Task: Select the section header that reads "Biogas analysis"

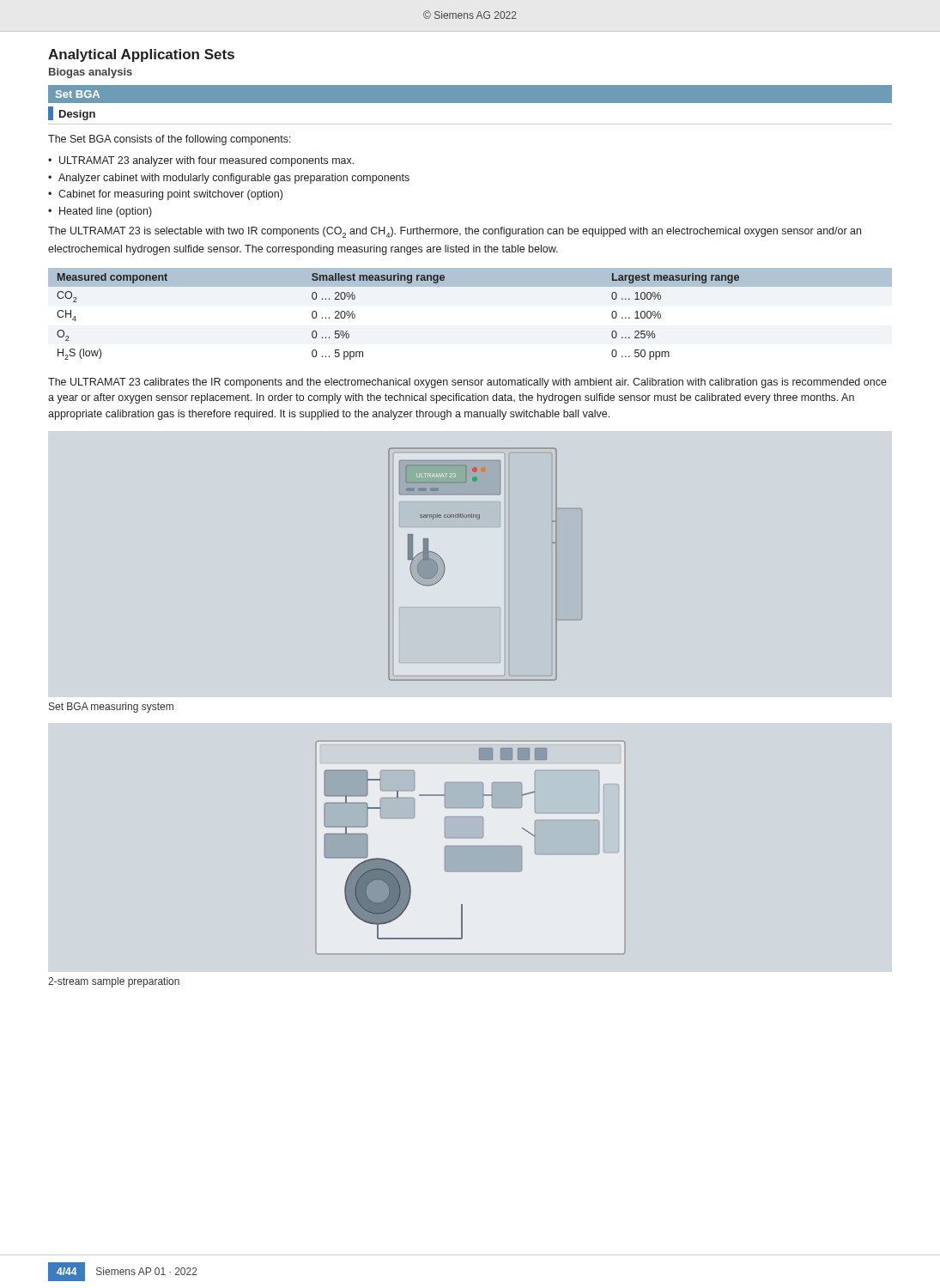Action: point(90,72)
